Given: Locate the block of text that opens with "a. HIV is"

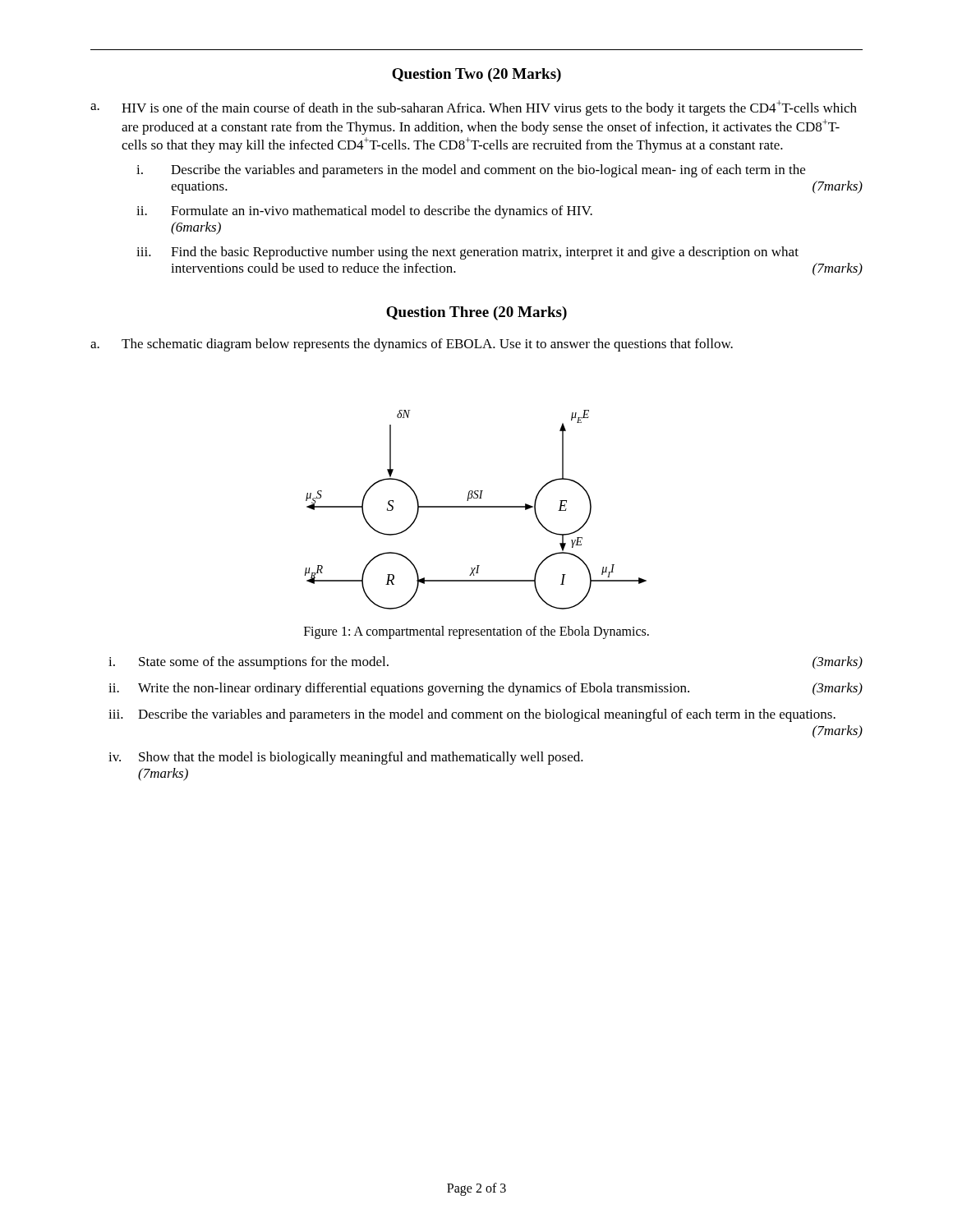Looking at the screenshot, I should [474, 108].
